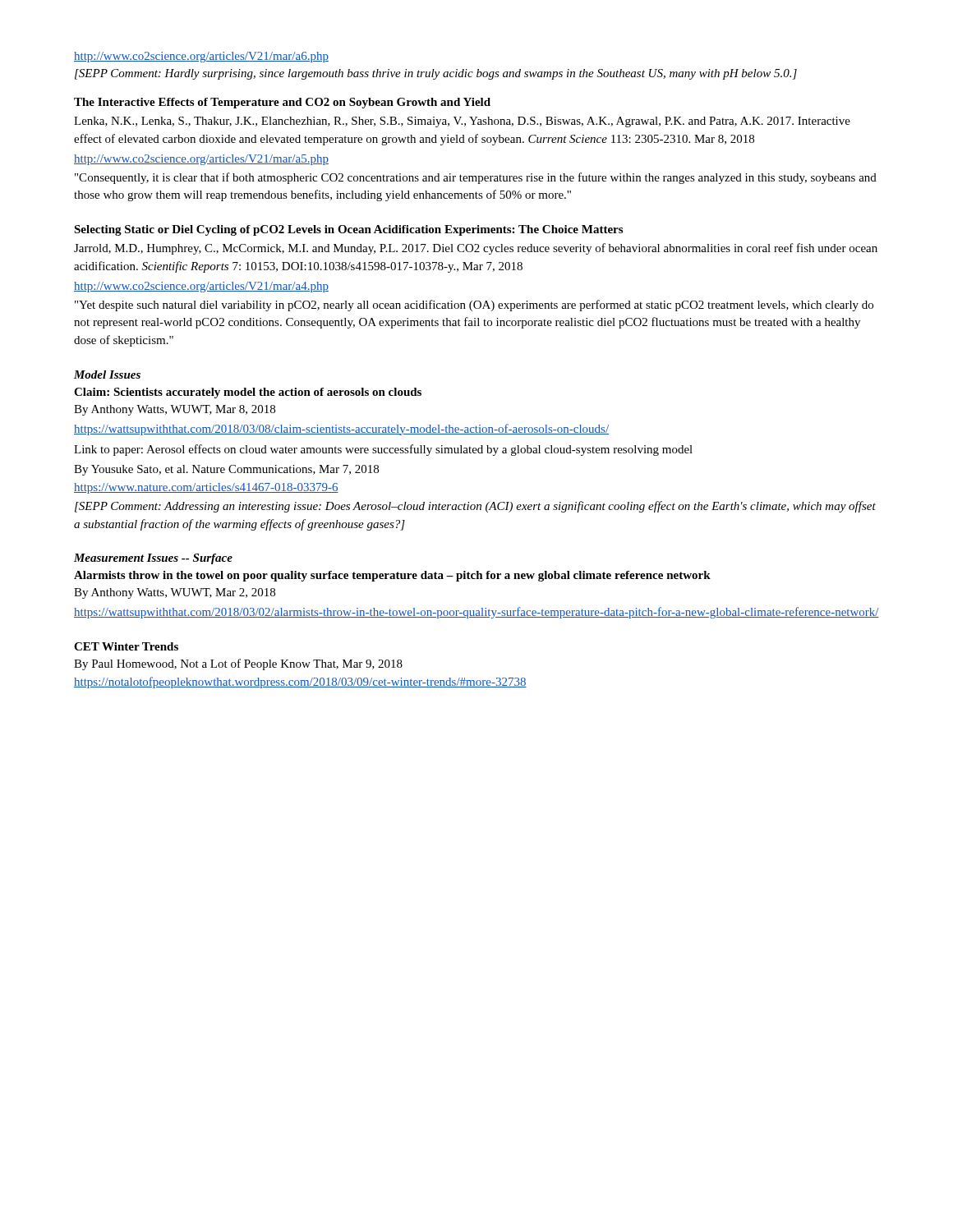Locate the block of text that opens with "[SEPP Comment: Hardly surprising, since largemouth bass thrive"
The width and height of the screenshot is (953, 1232).
point(436,73)
